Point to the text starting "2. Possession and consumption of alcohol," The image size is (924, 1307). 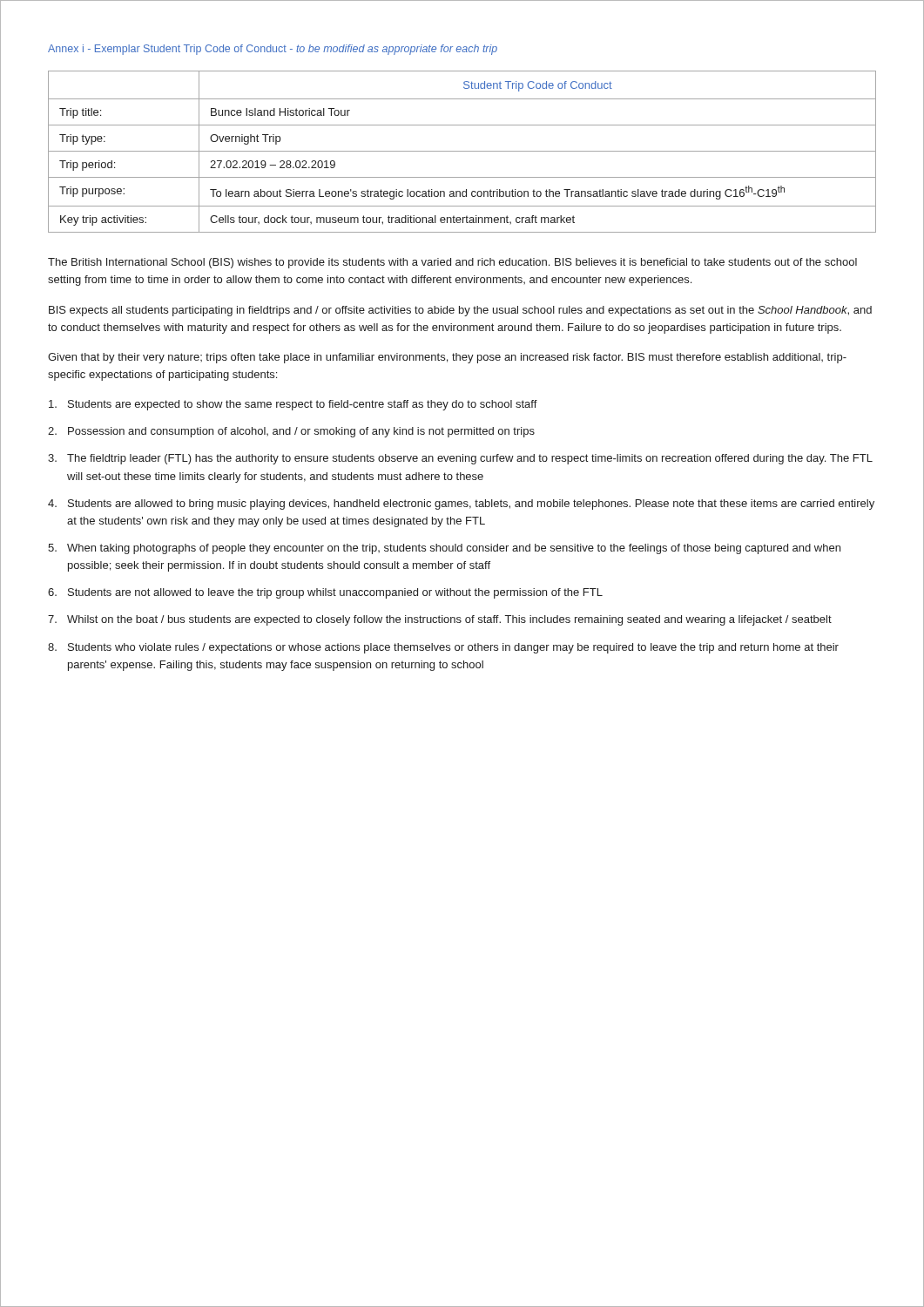[462, 432]
